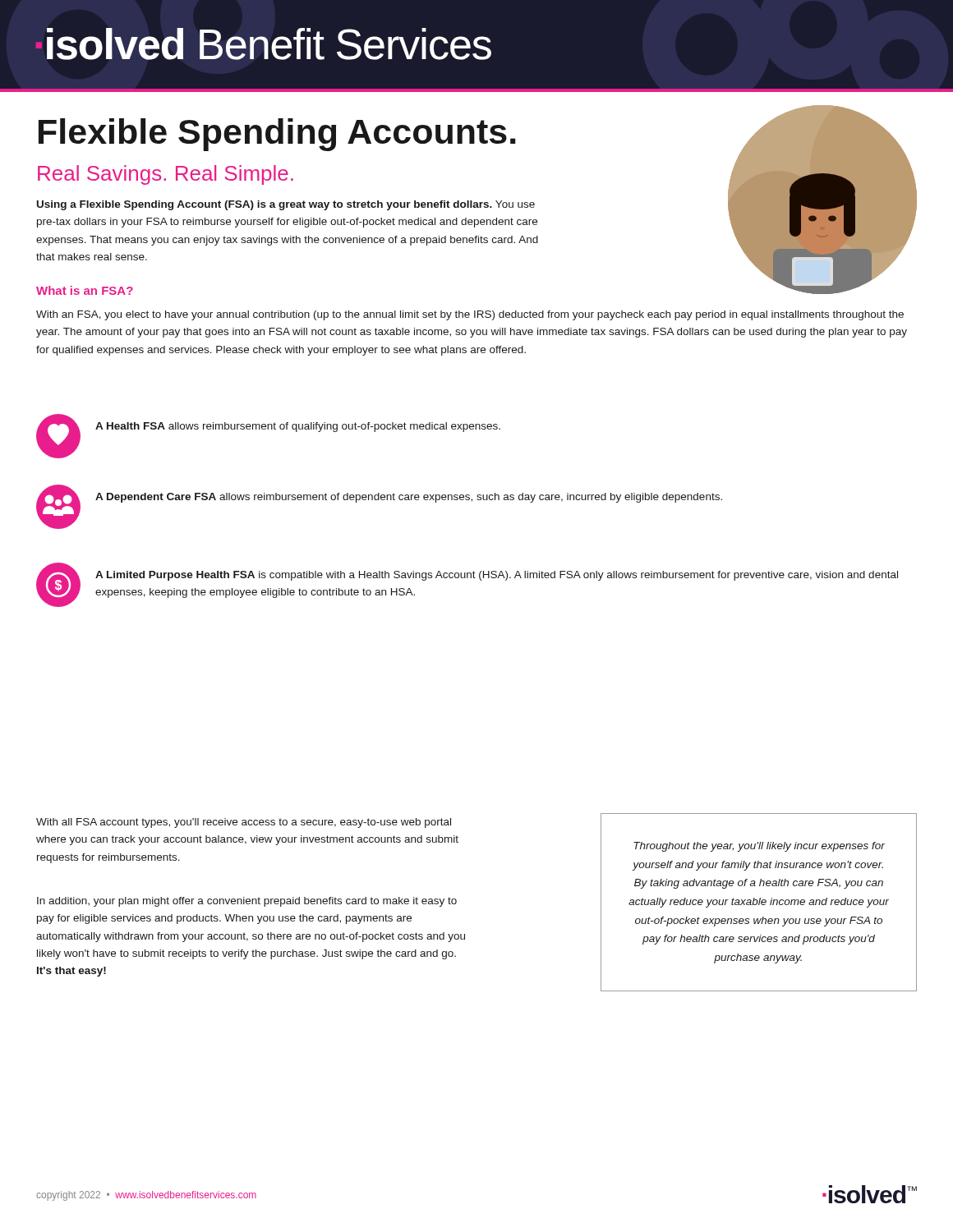Locate the passage starting "What is an FSA?"
Viewport: 953px width, 1232px height.
point(87,289)
